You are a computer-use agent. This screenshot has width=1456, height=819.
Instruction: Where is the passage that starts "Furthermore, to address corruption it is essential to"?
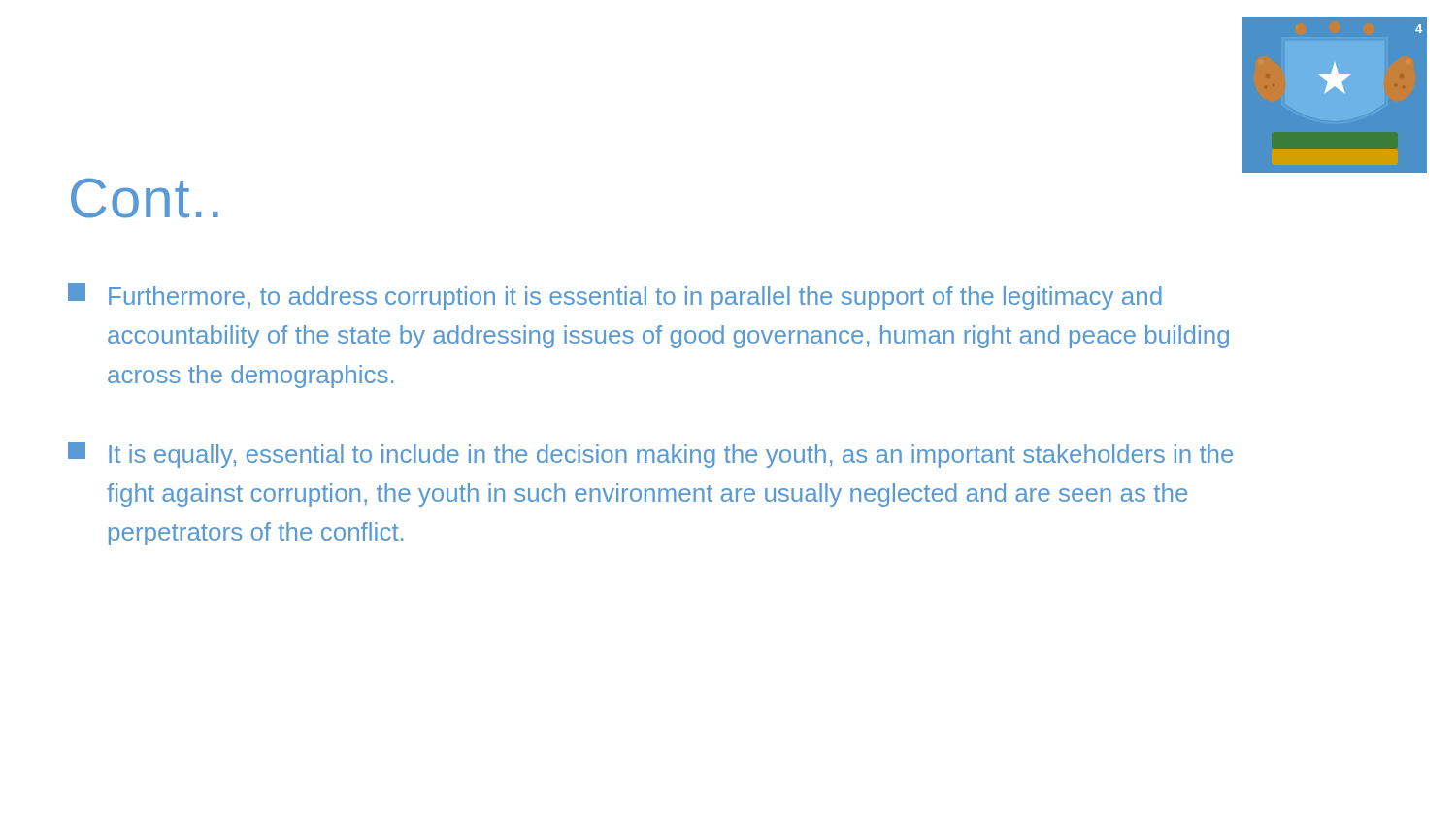coord(665,335)
